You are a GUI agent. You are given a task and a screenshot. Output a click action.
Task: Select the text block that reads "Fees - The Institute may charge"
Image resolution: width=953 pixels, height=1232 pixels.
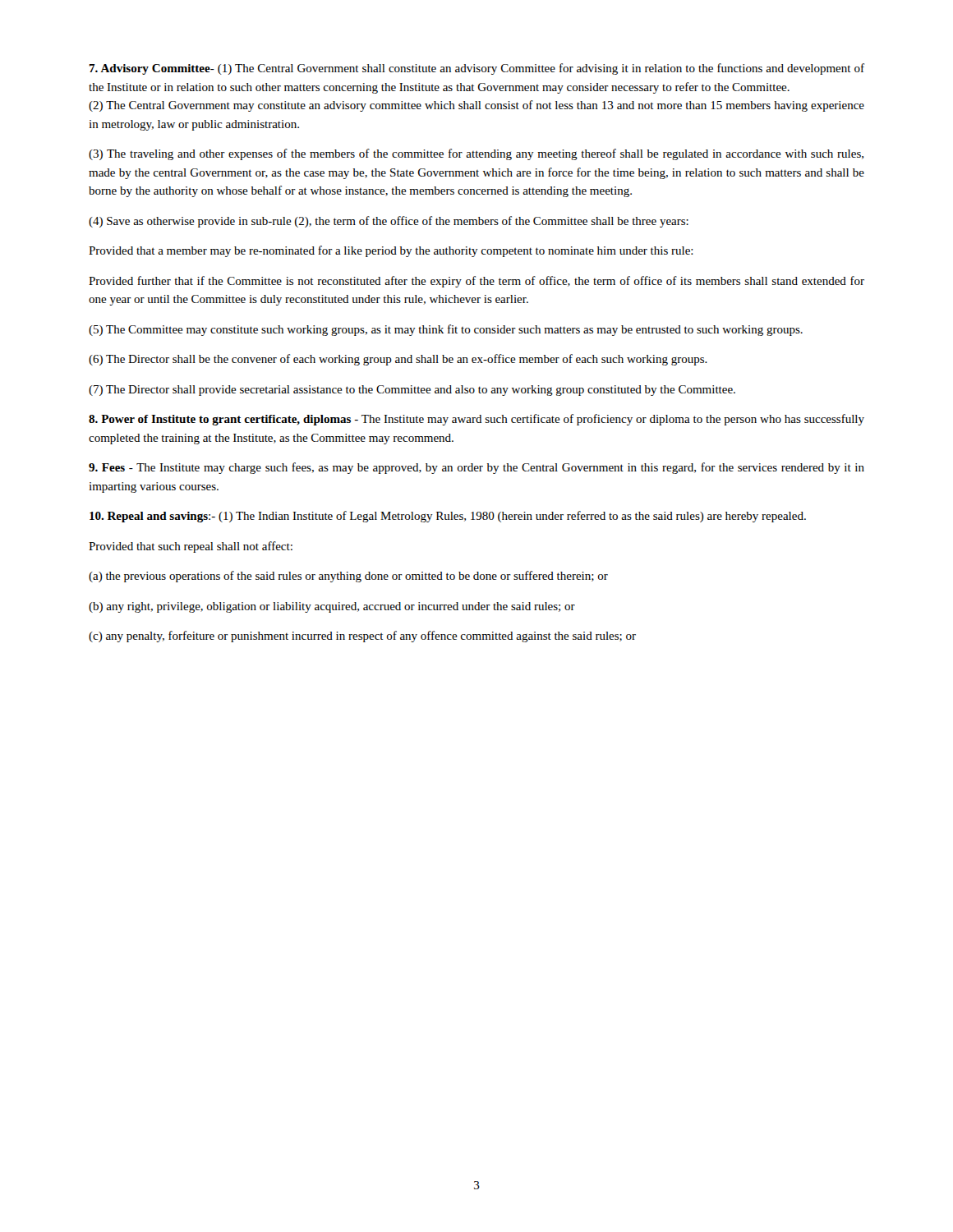tap(476, 477)
